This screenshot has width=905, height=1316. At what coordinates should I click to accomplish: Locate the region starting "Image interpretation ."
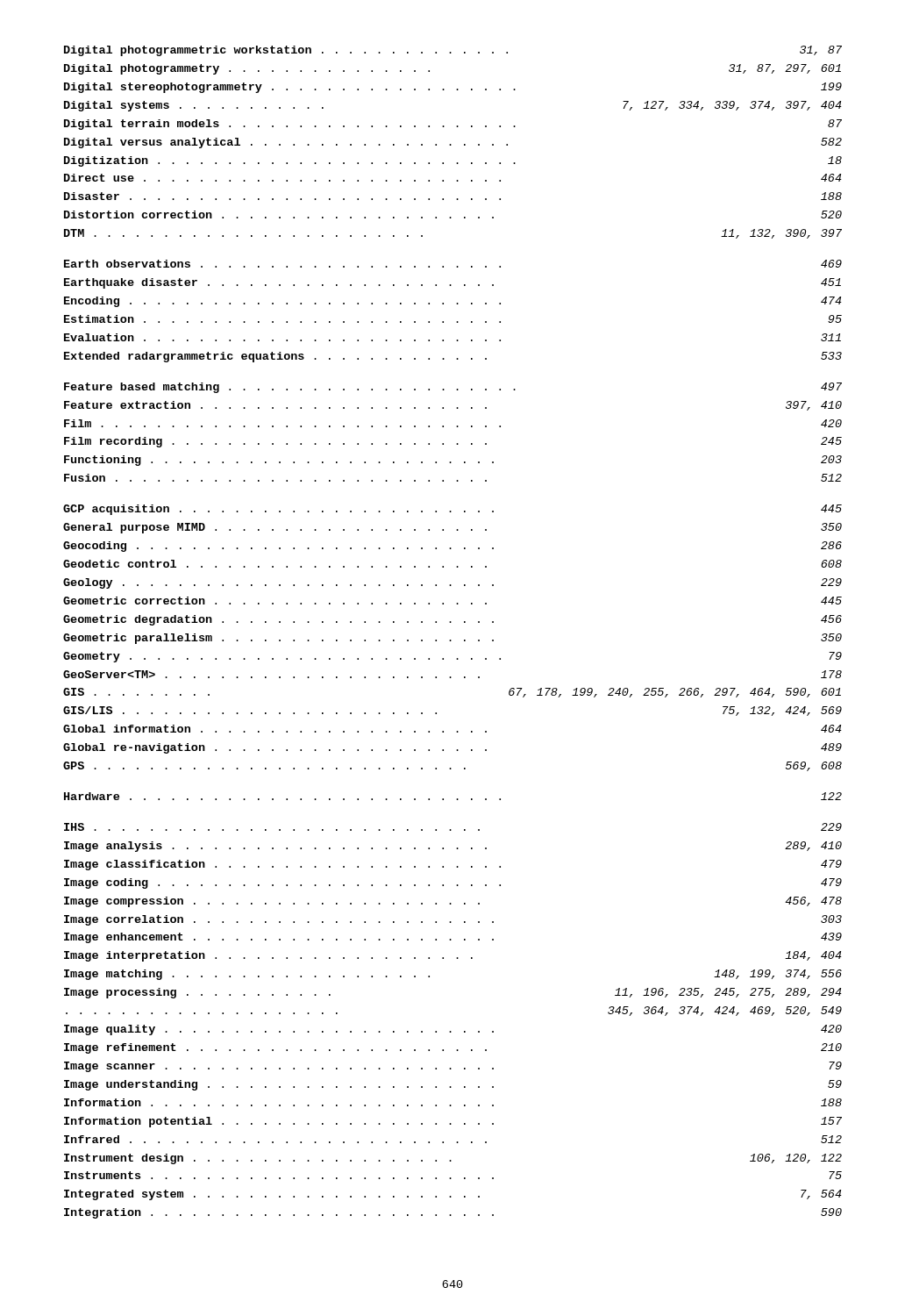pos(452,957)
